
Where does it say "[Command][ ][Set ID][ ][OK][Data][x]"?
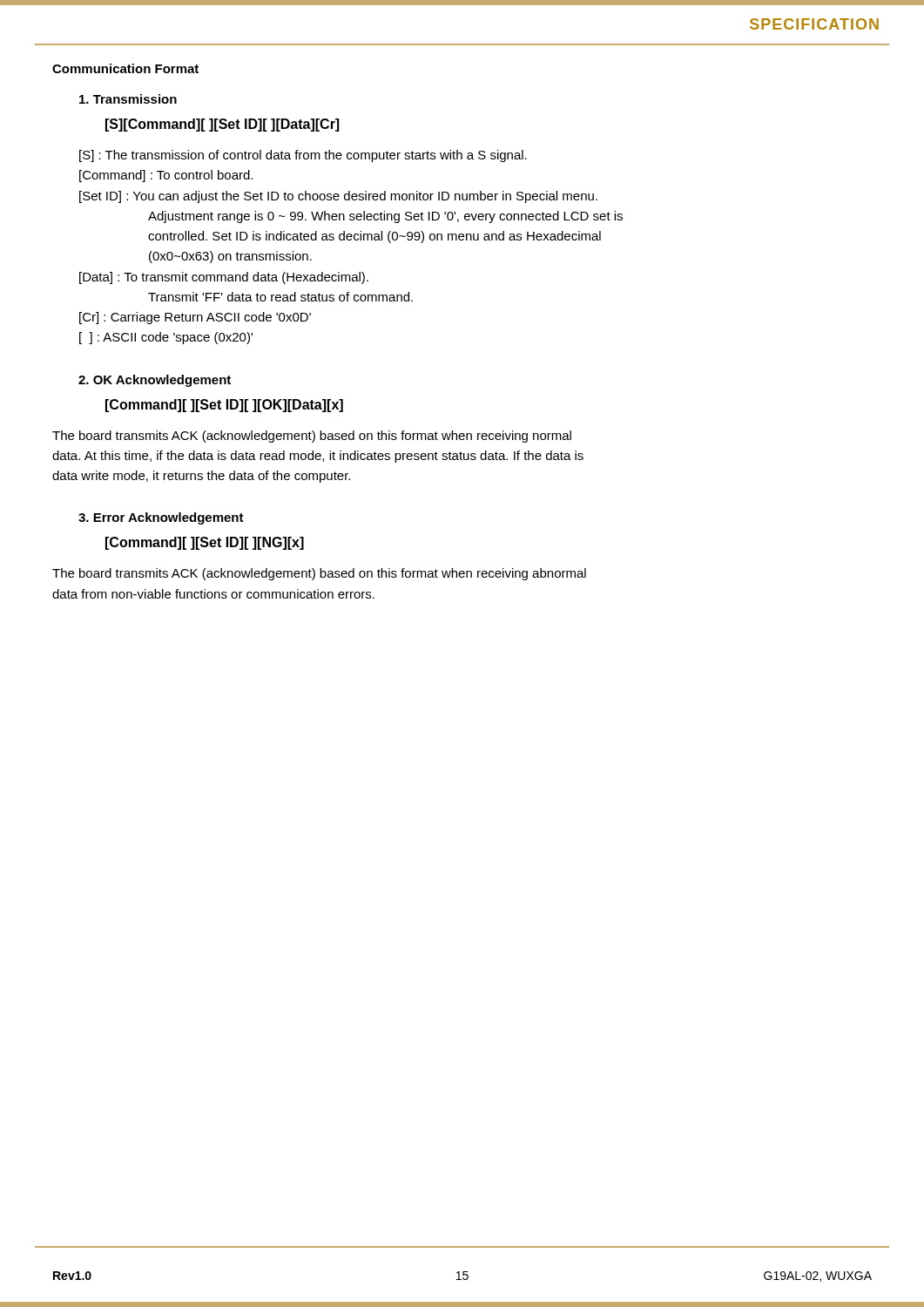[224, 404]
